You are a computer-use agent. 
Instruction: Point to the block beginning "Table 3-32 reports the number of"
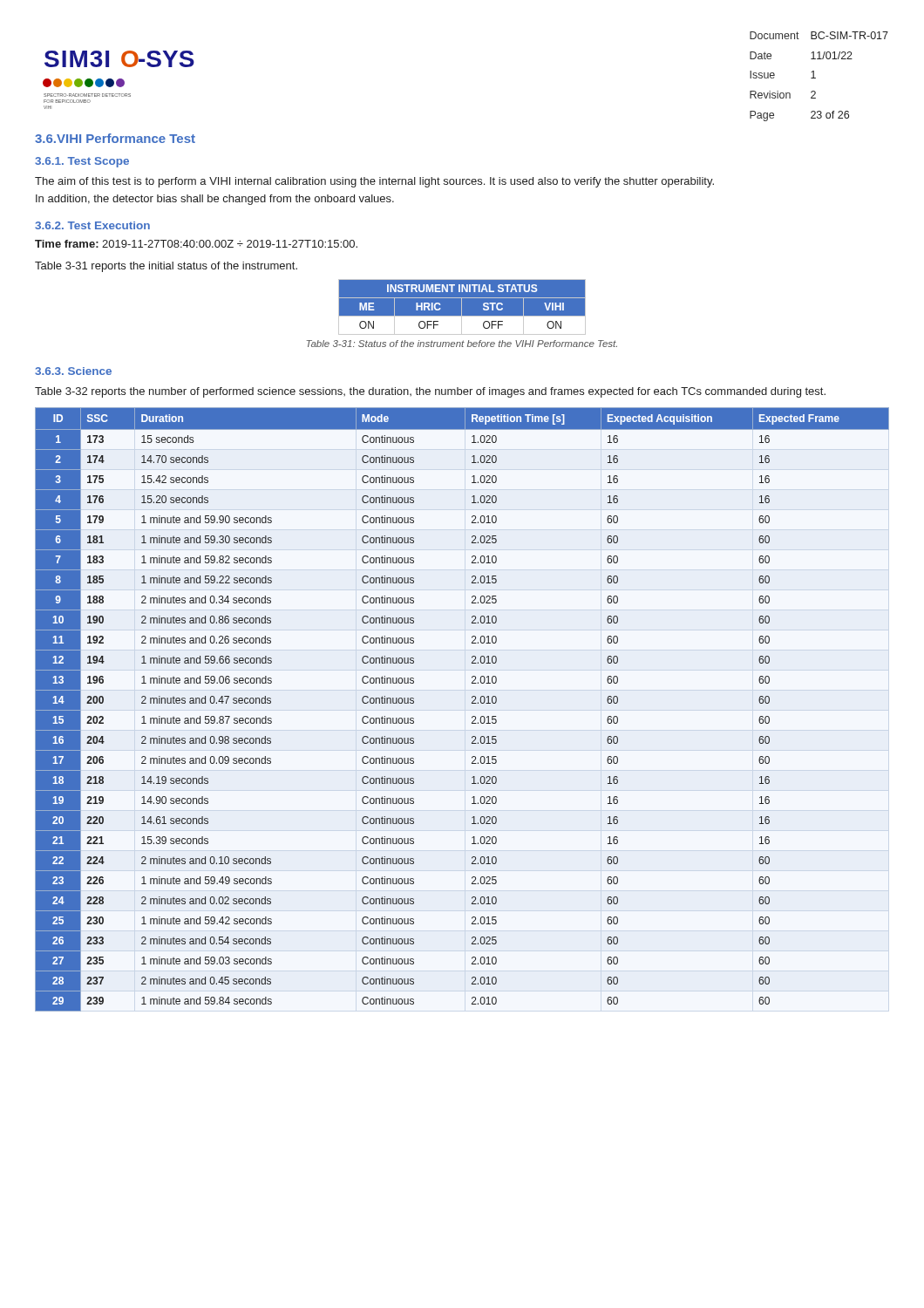click(x=431, y=391)
